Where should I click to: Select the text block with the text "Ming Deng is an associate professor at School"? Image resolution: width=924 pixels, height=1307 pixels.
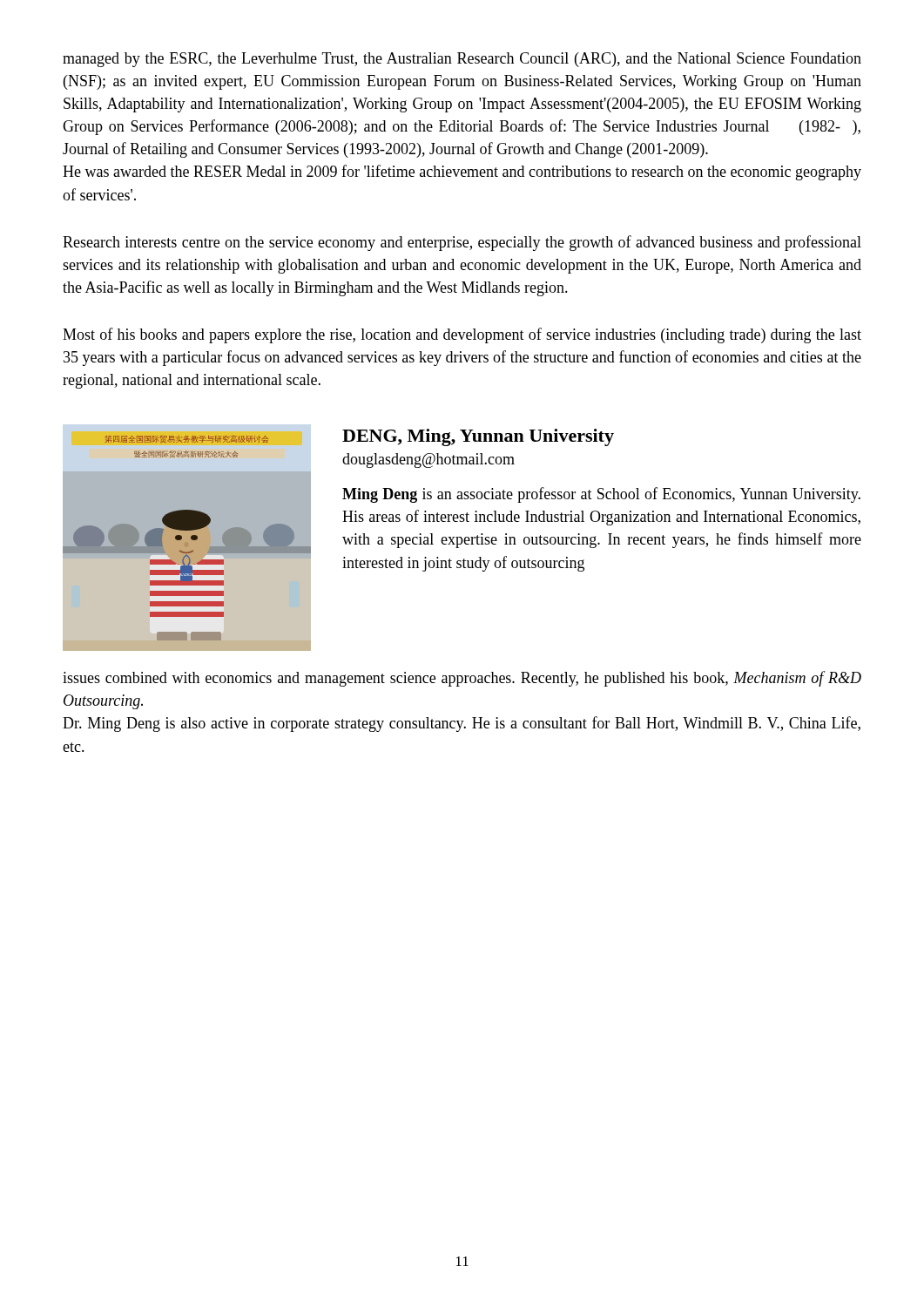602,528
